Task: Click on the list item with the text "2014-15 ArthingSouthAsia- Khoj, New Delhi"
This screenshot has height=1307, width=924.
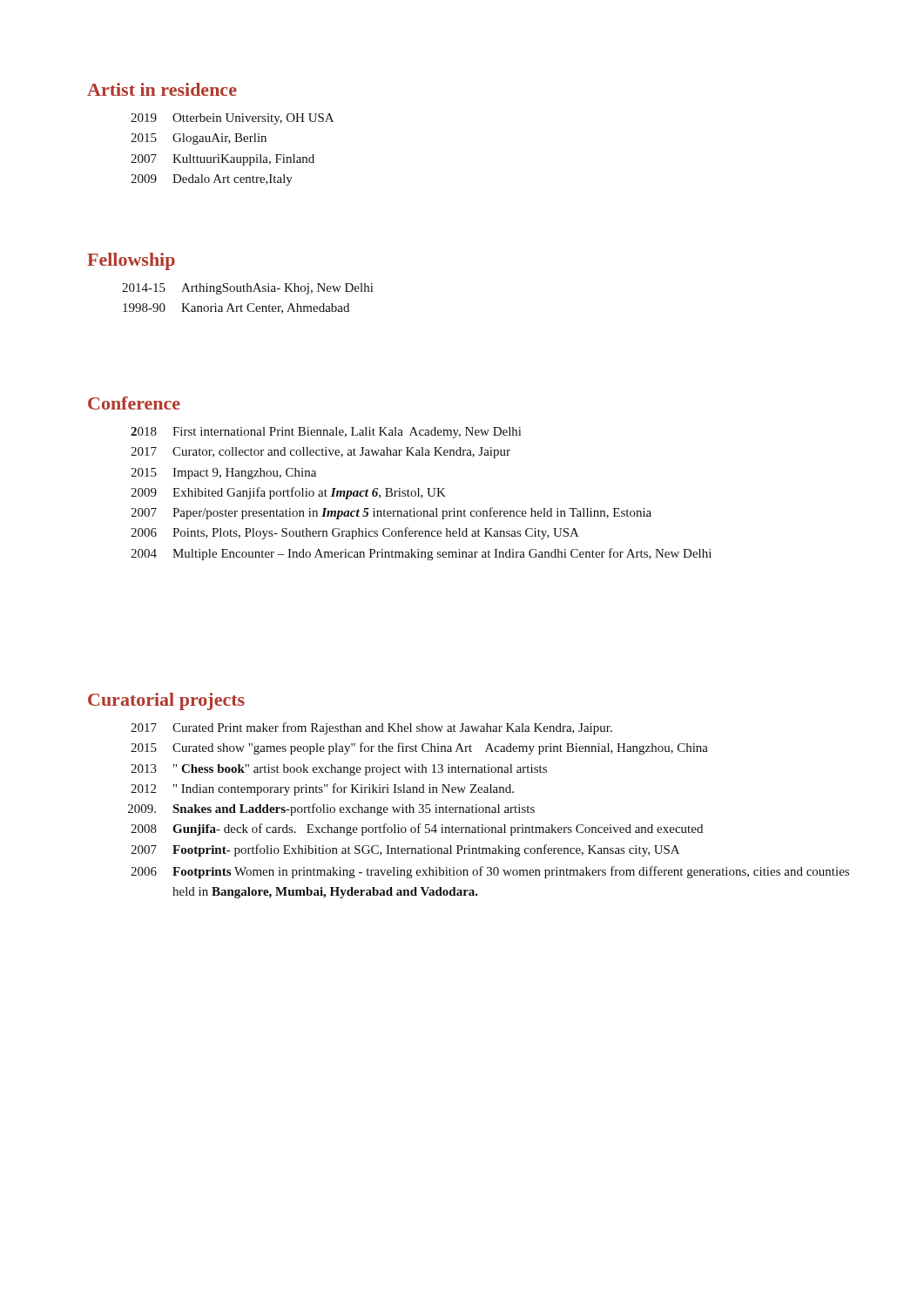Action: point(247,289)
